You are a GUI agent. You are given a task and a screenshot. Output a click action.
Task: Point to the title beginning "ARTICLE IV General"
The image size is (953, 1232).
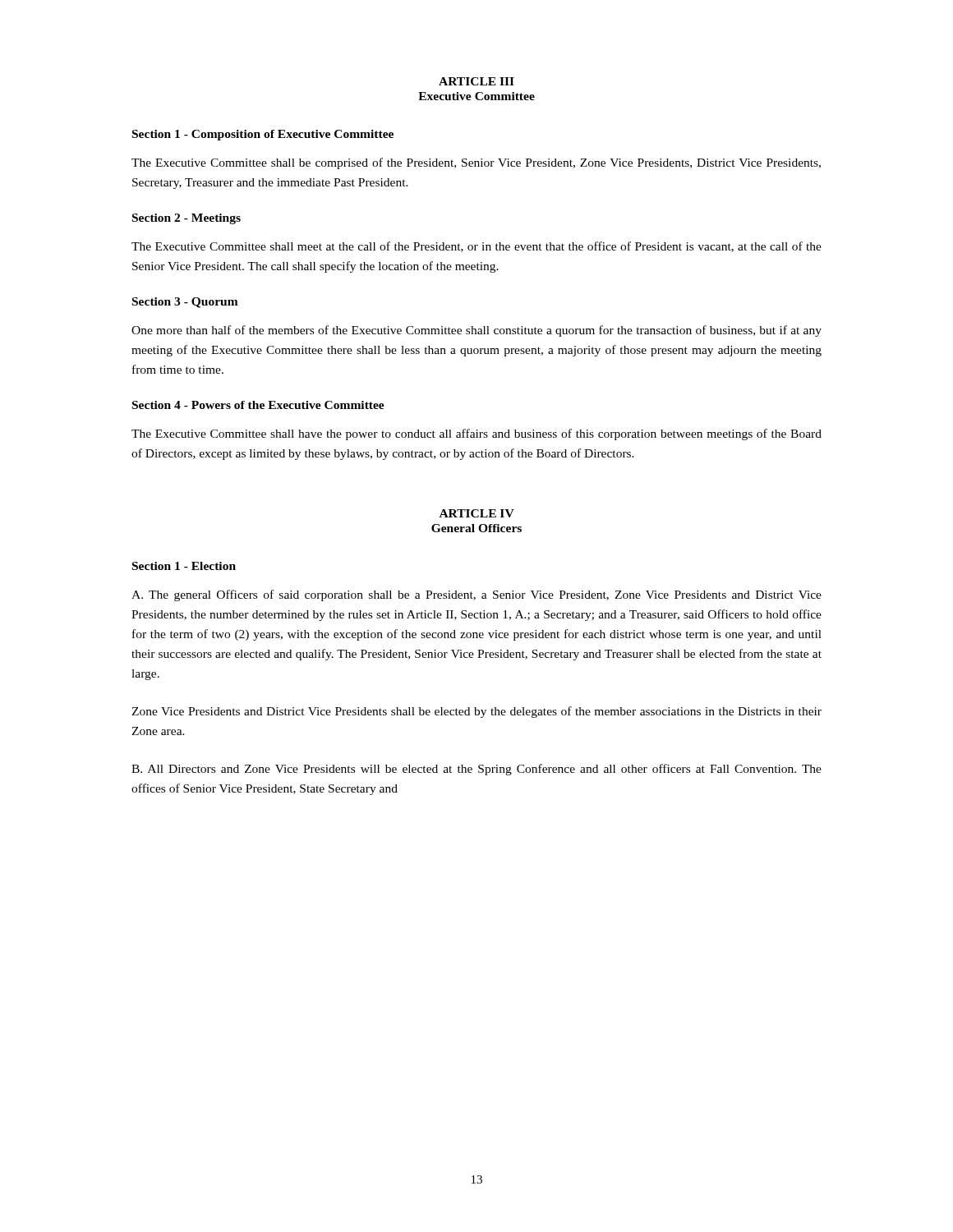[476, 521]
